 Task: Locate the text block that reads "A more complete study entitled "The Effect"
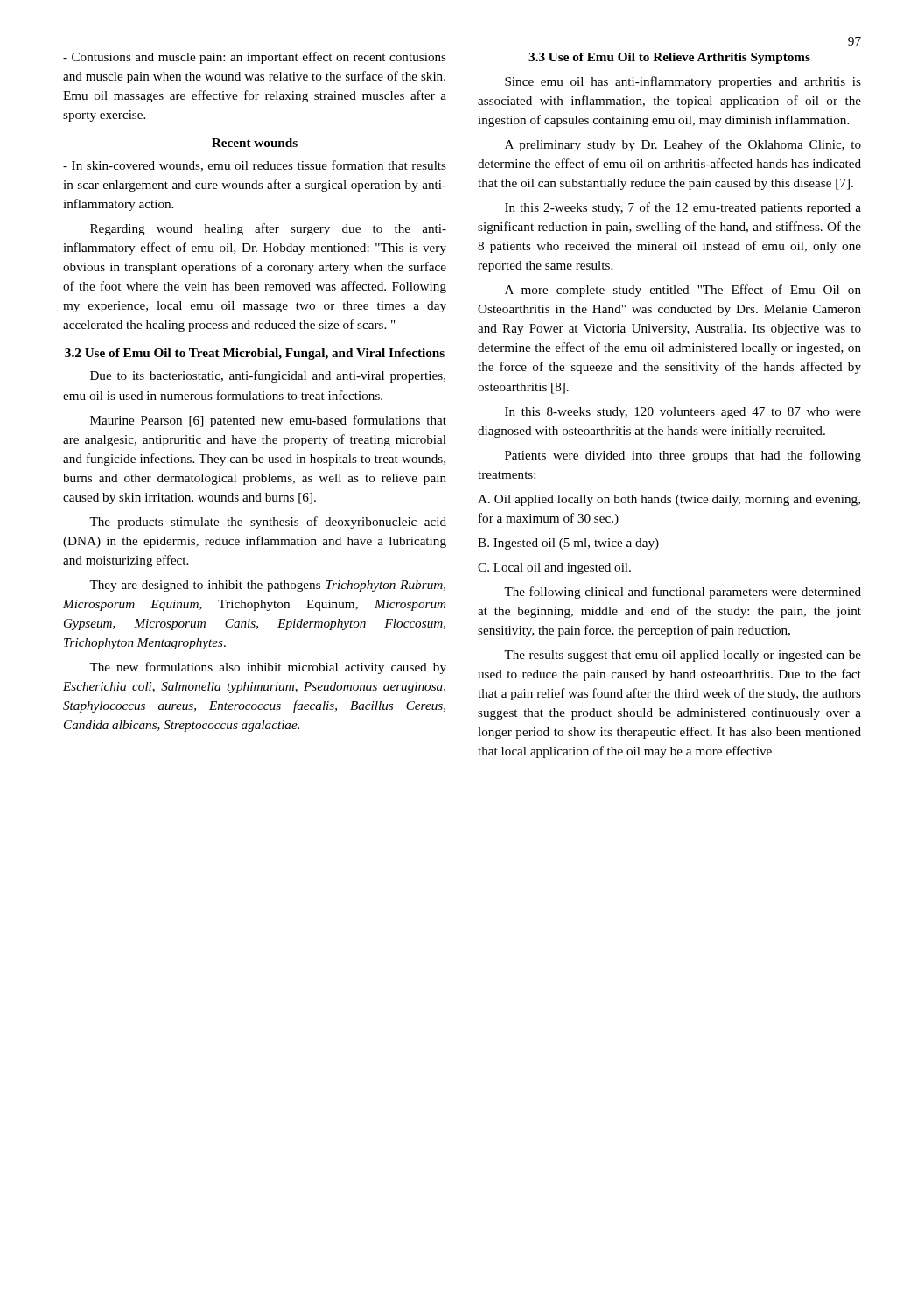point(669,338)
